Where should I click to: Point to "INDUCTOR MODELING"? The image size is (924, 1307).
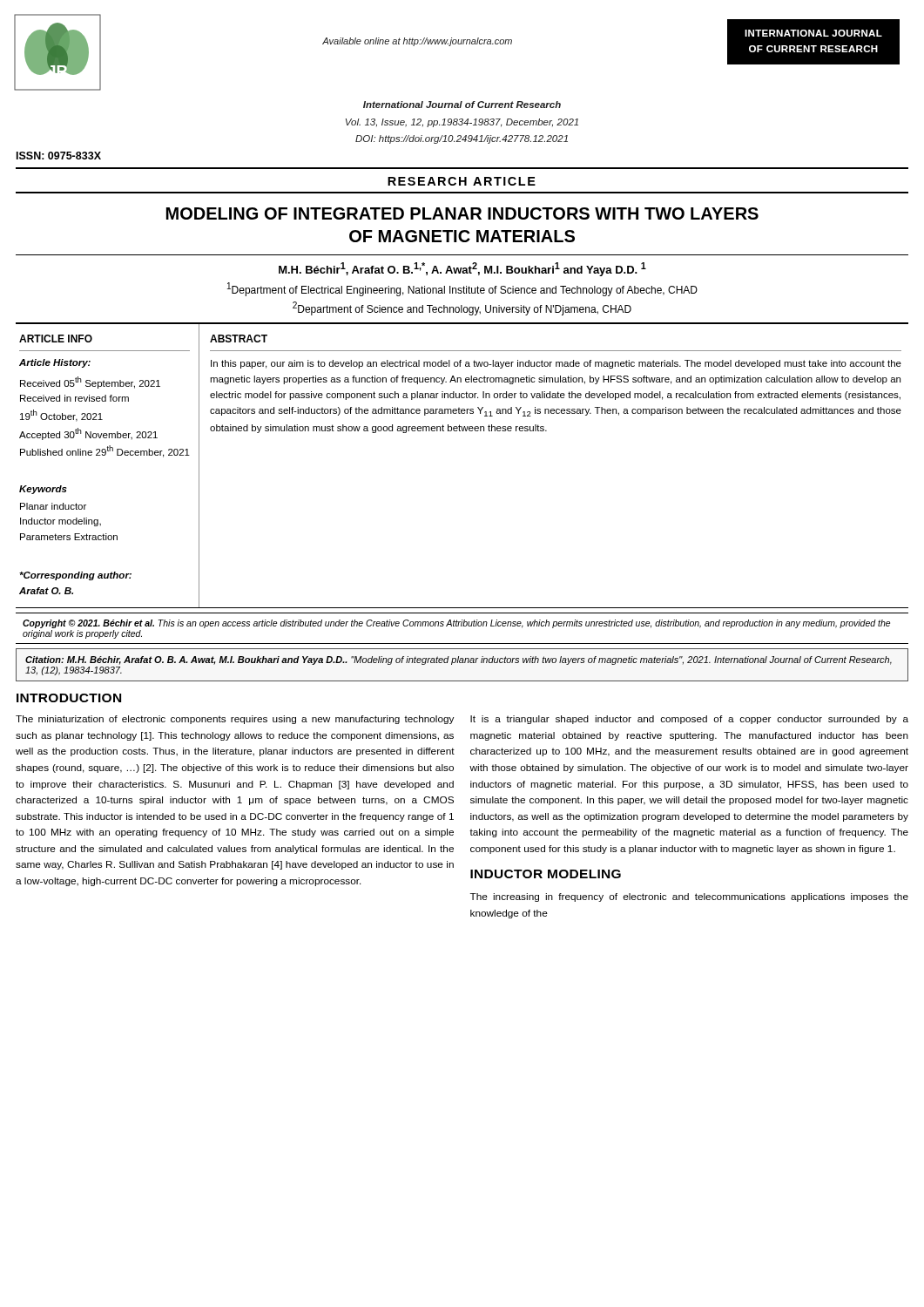(546, 874)
